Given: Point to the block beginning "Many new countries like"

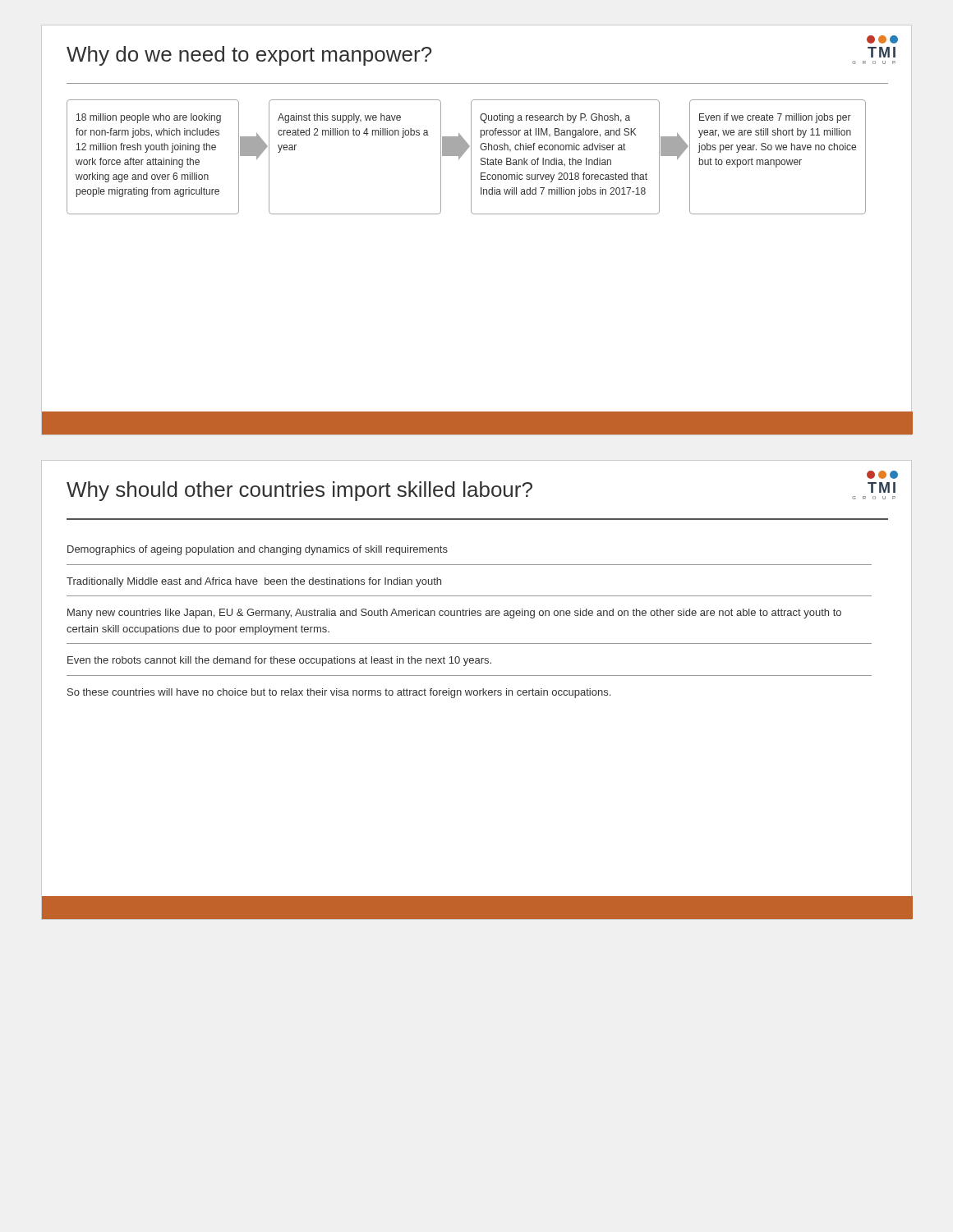Looking at the screenshot, I should click(x=454, y=620).
